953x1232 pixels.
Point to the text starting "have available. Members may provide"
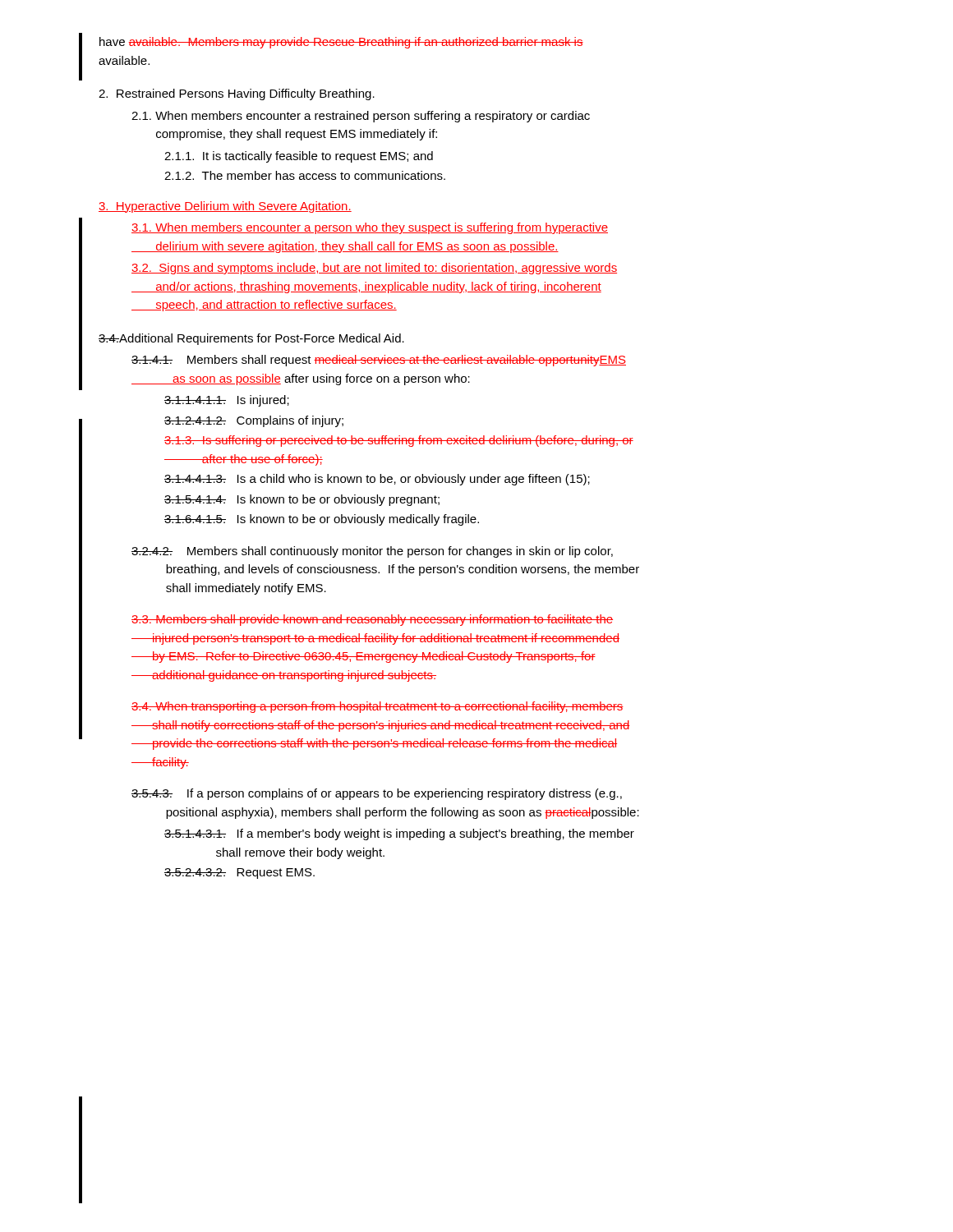[341, 51]
